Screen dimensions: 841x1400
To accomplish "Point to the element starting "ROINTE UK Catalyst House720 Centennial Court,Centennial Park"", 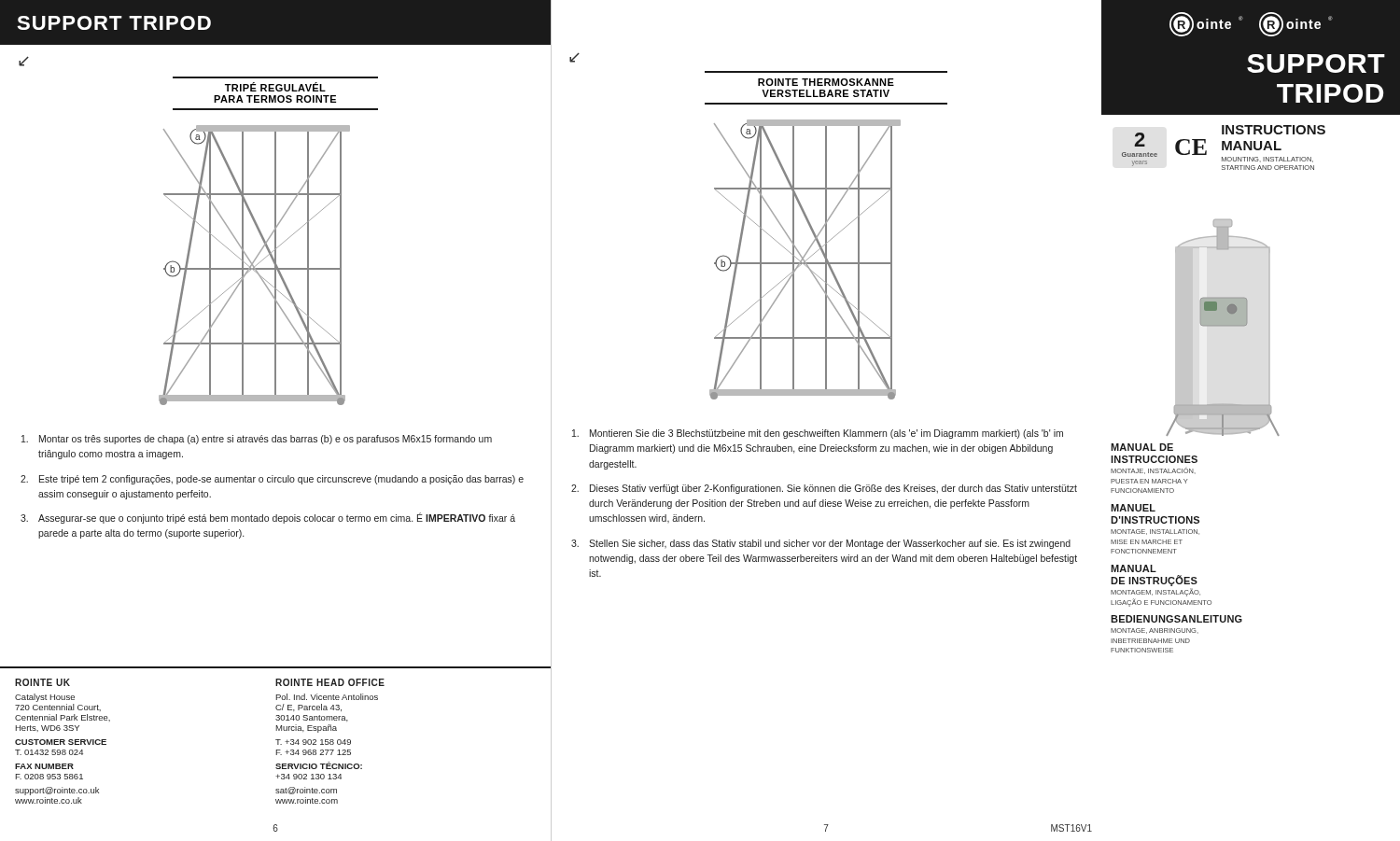I will [x=275, y=742].
